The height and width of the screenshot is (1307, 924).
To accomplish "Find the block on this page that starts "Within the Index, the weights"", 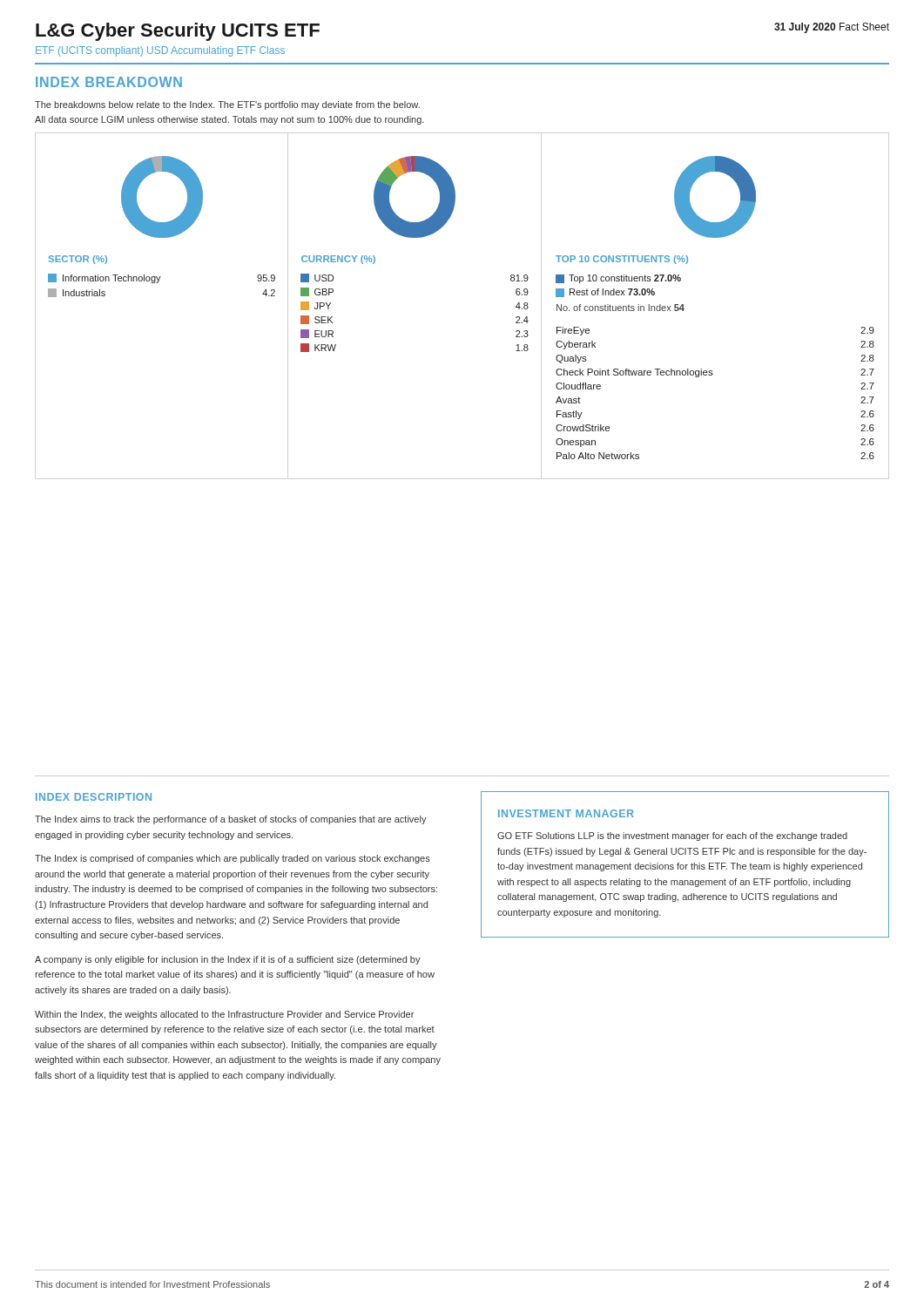I will (238, 1044).
